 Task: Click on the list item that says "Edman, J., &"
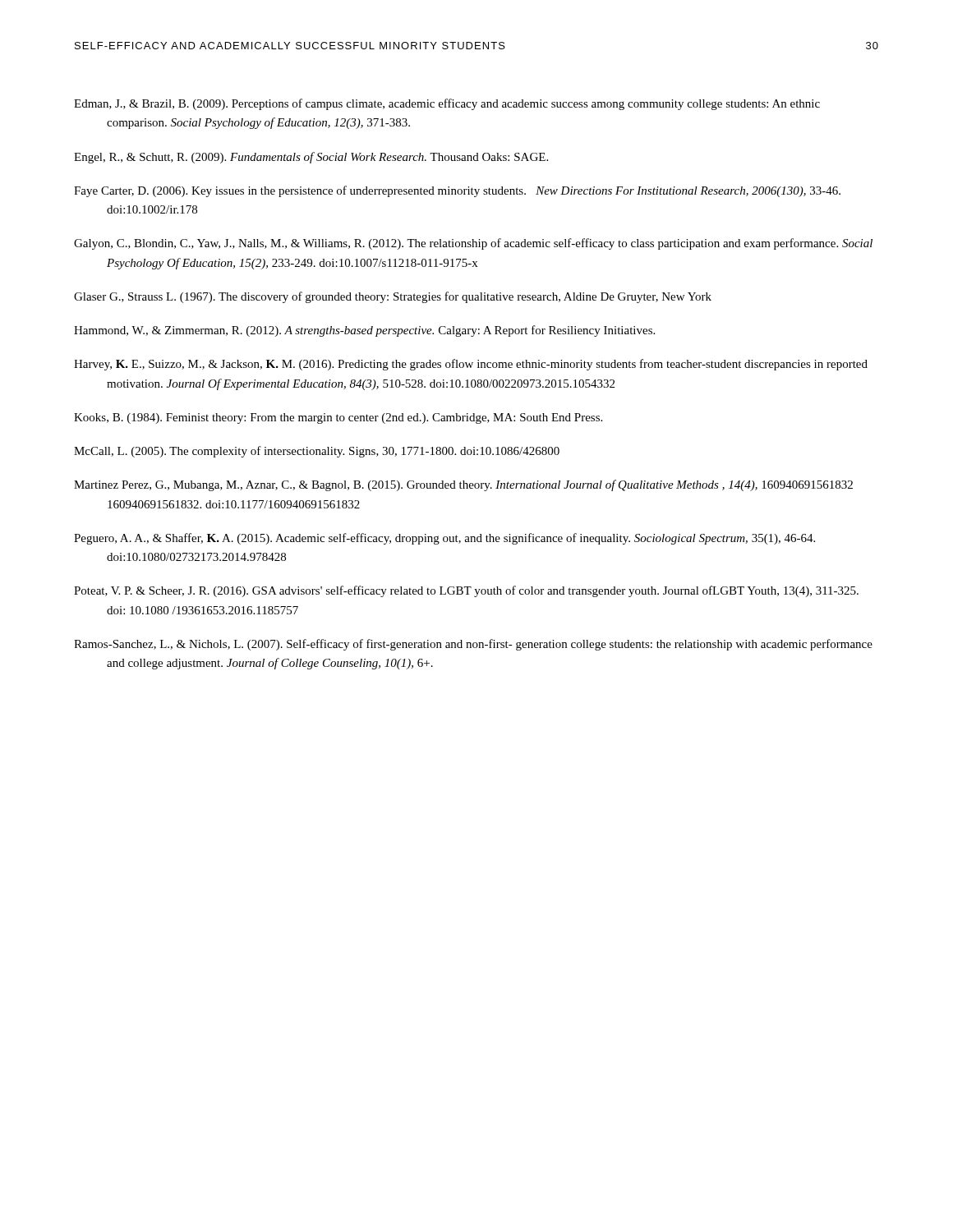tap(447, 113)
